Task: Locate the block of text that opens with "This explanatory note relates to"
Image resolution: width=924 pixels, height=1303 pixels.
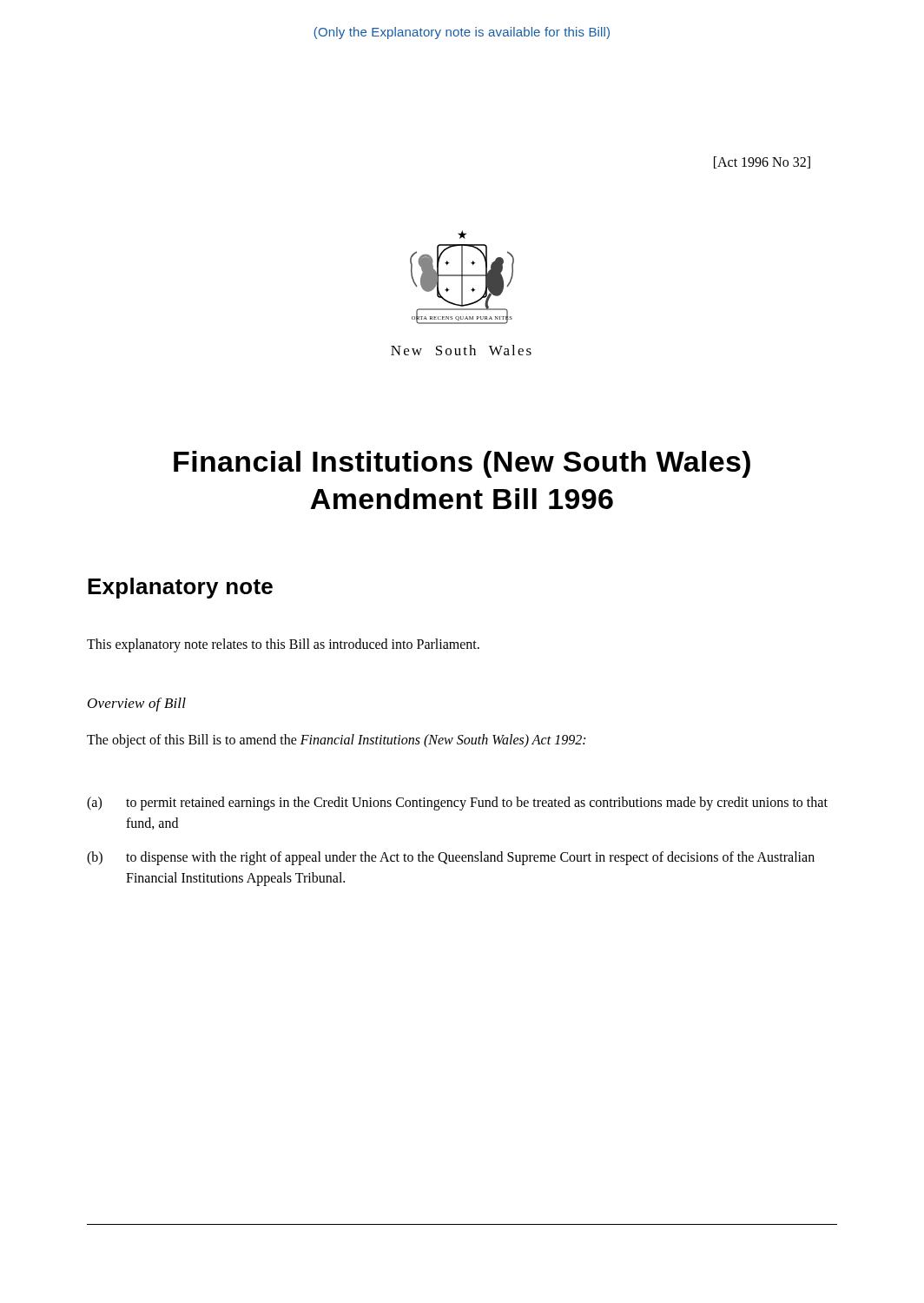Action: tap(283, 644)
